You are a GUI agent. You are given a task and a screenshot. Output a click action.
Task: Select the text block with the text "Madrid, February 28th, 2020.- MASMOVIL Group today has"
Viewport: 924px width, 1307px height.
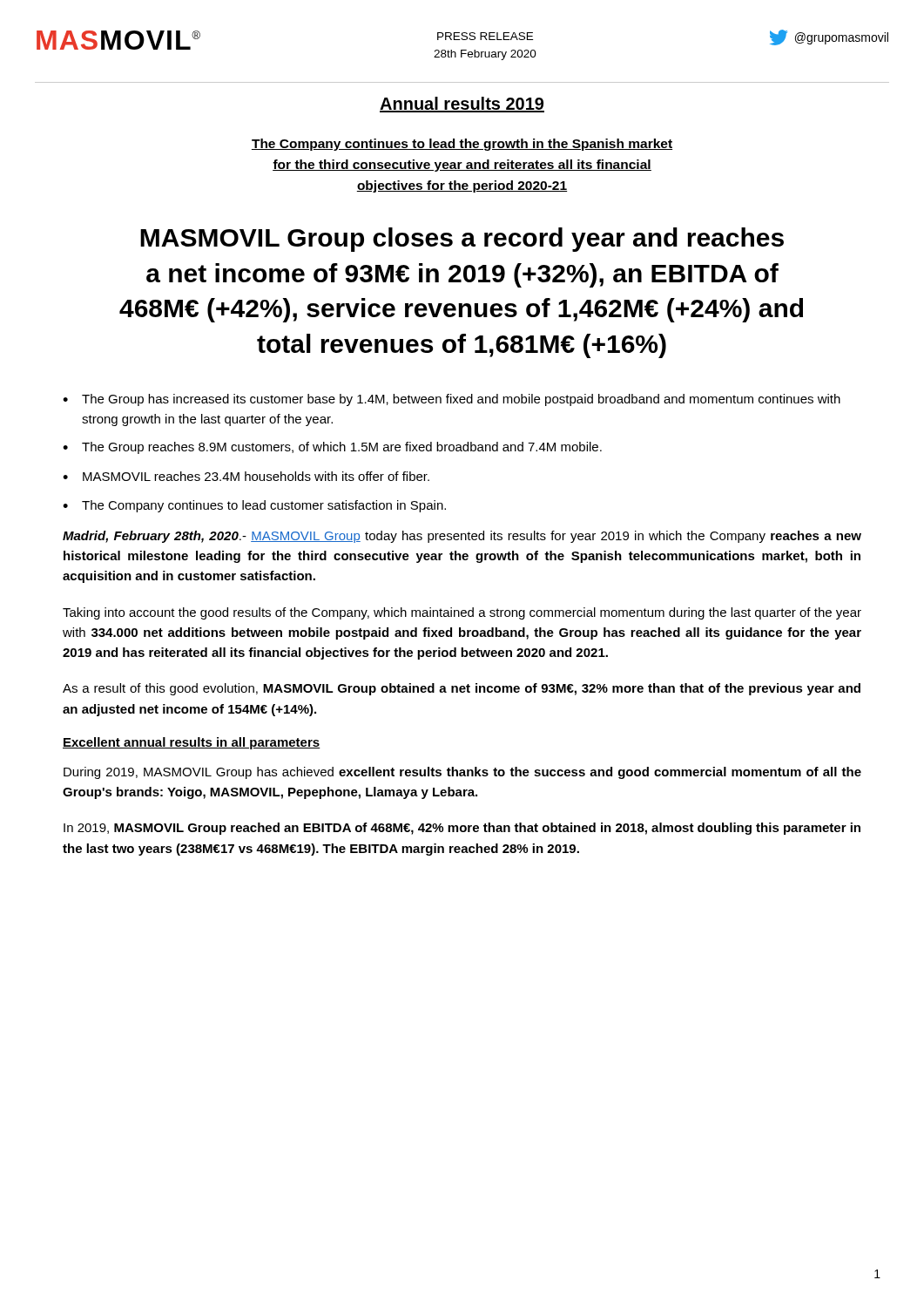pos(462,556)
